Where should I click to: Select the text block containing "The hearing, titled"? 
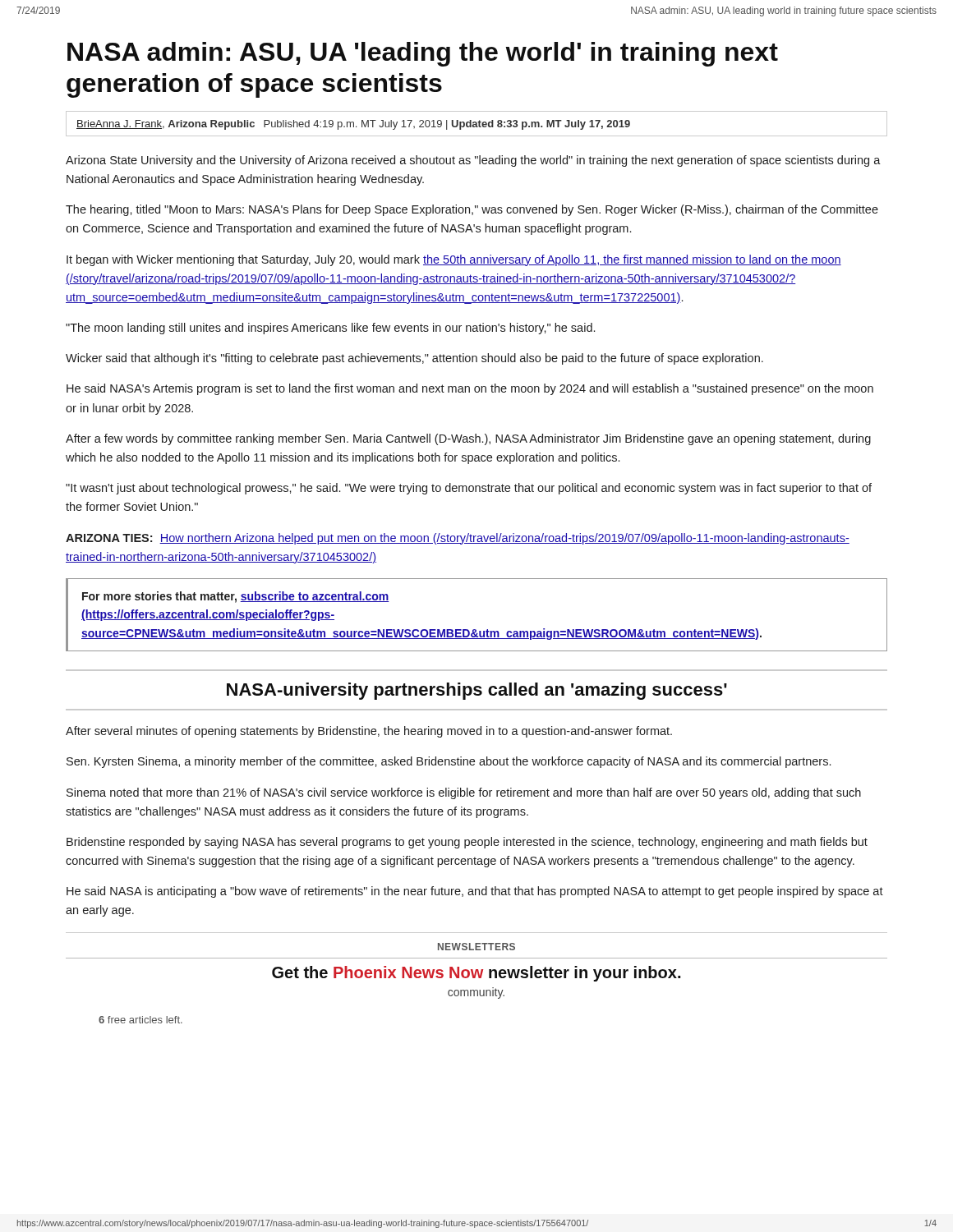click(472, 219)
